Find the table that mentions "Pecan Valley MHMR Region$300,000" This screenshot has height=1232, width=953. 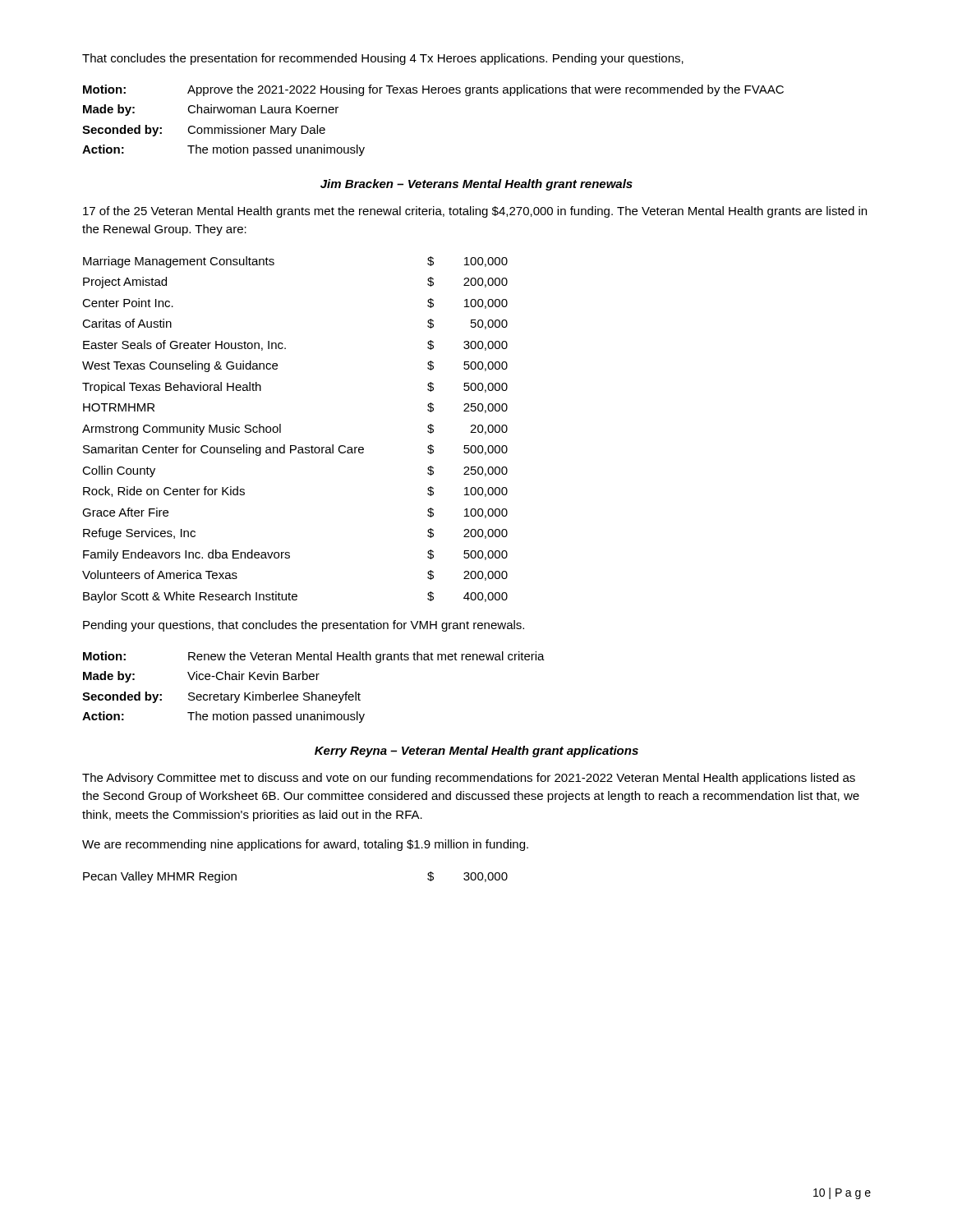(x=476, y=876)
